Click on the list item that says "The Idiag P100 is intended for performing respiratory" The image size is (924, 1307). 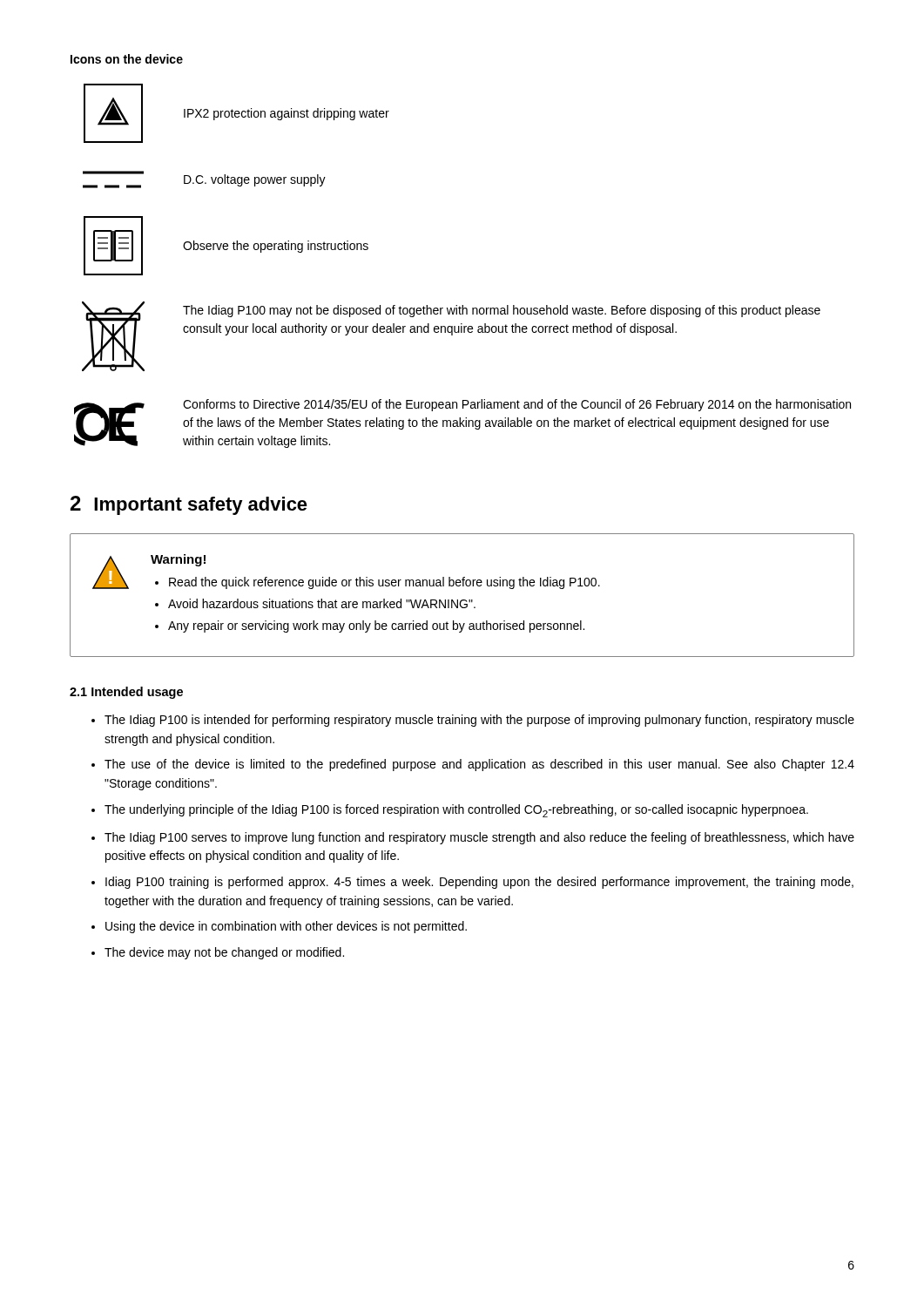[x=479, y=729]
